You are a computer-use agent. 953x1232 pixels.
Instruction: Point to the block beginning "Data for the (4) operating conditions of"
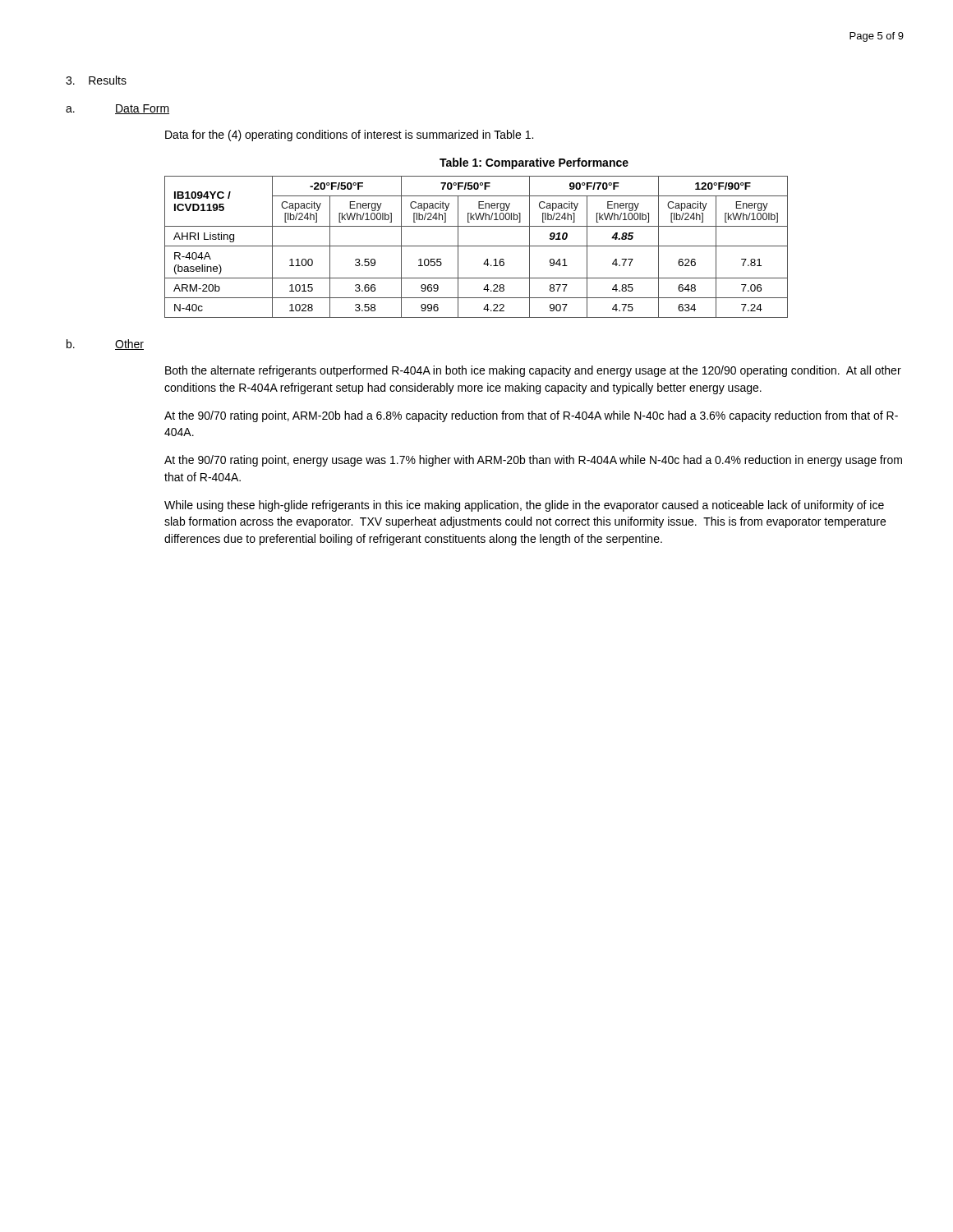[x=349, y=135]
